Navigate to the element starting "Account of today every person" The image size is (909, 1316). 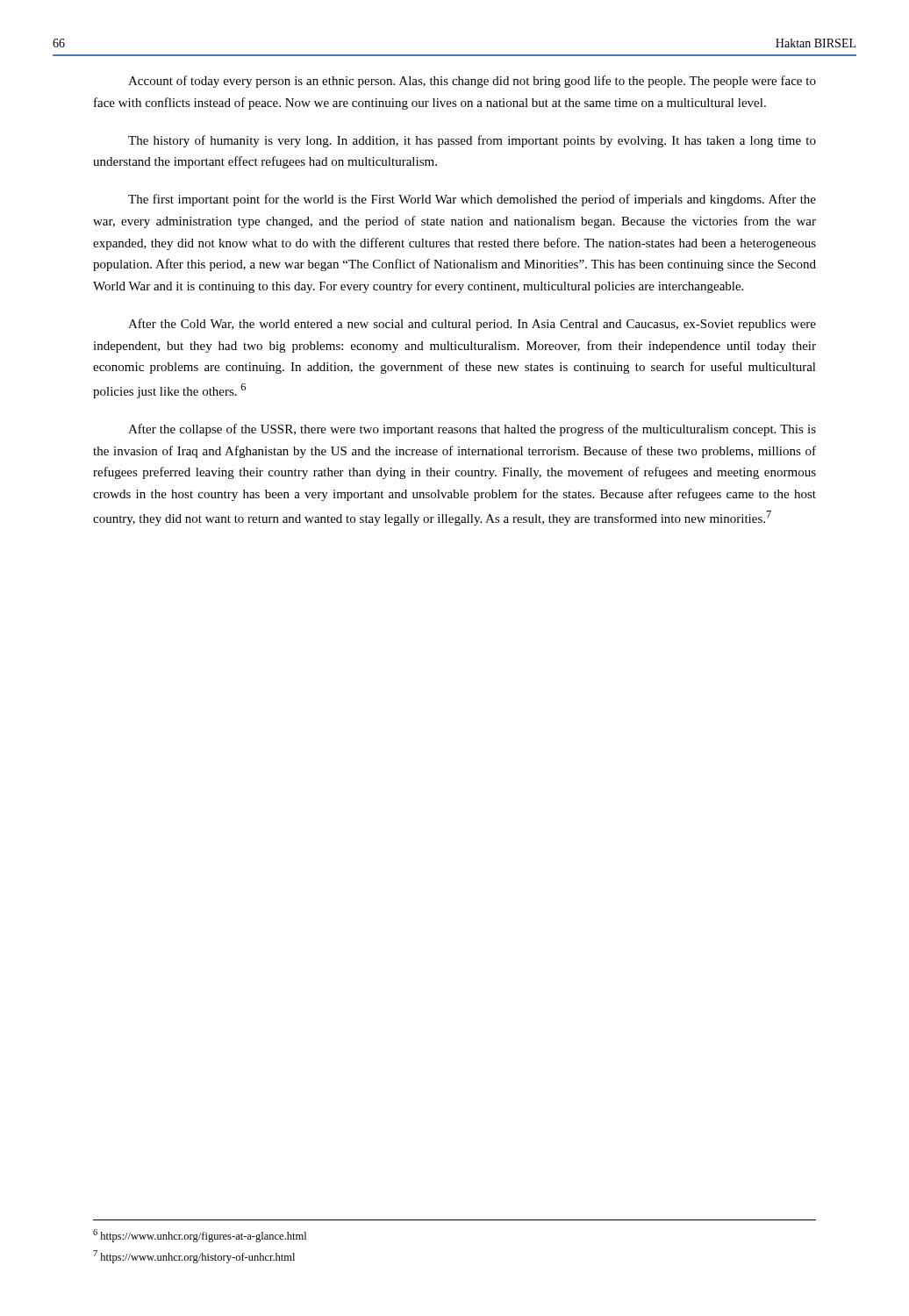coord(454,92)
